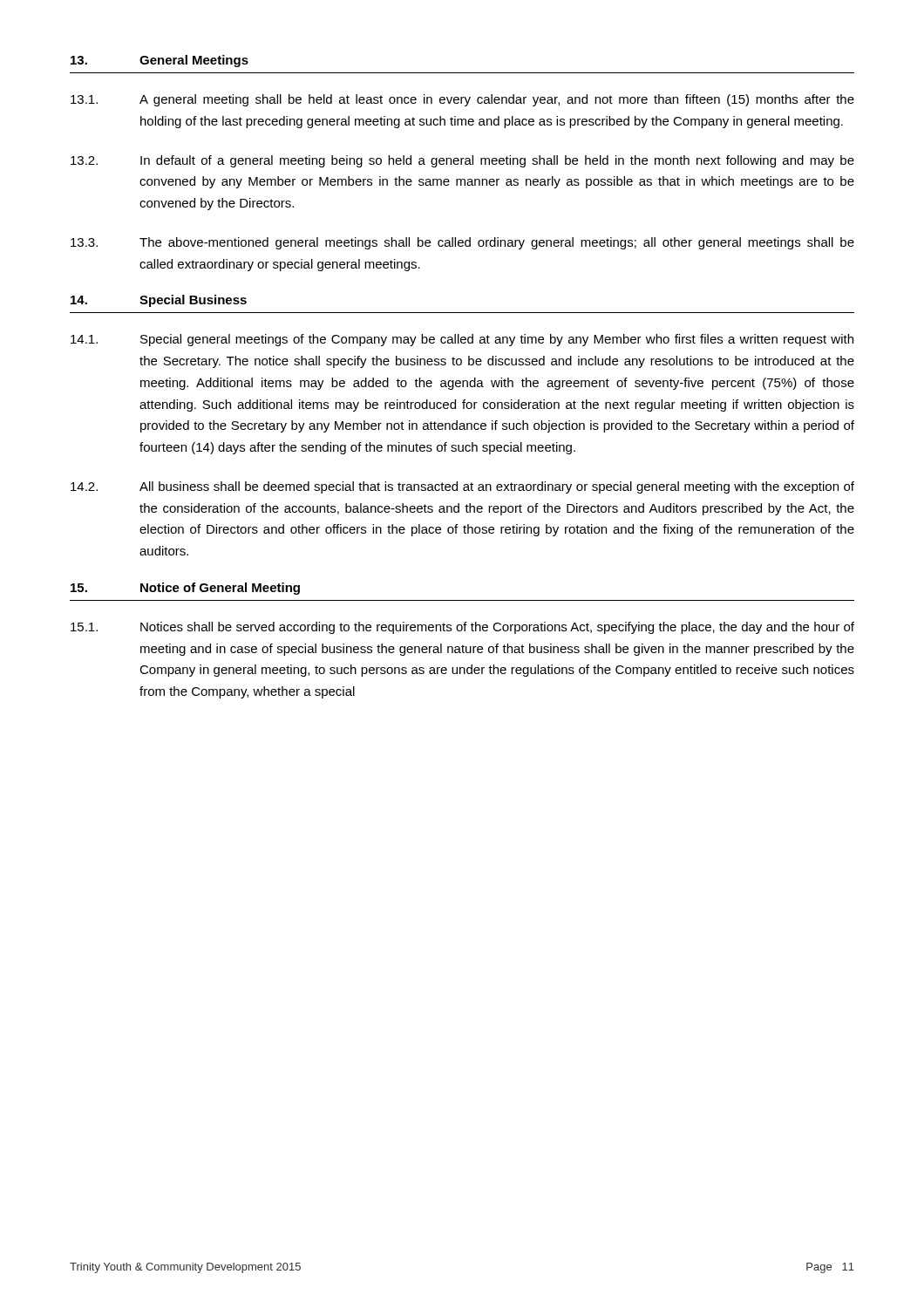This screenshot has width=924, height=1308.
Task: Click on the section header containing "15. Notice of General"
Action: 185,587
